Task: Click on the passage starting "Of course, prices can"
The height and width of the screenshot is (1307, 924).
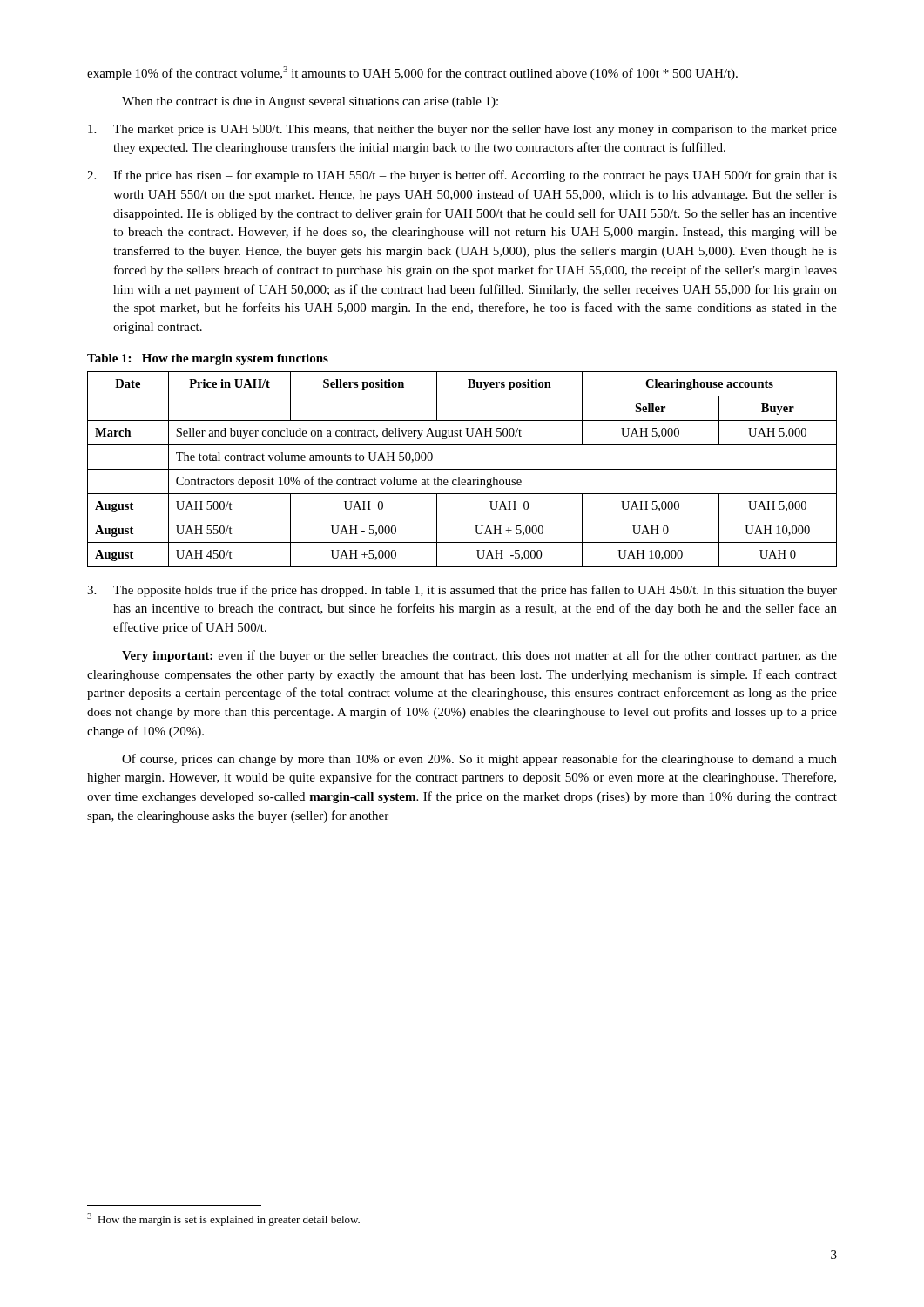Action: click(x=462, y=788)
